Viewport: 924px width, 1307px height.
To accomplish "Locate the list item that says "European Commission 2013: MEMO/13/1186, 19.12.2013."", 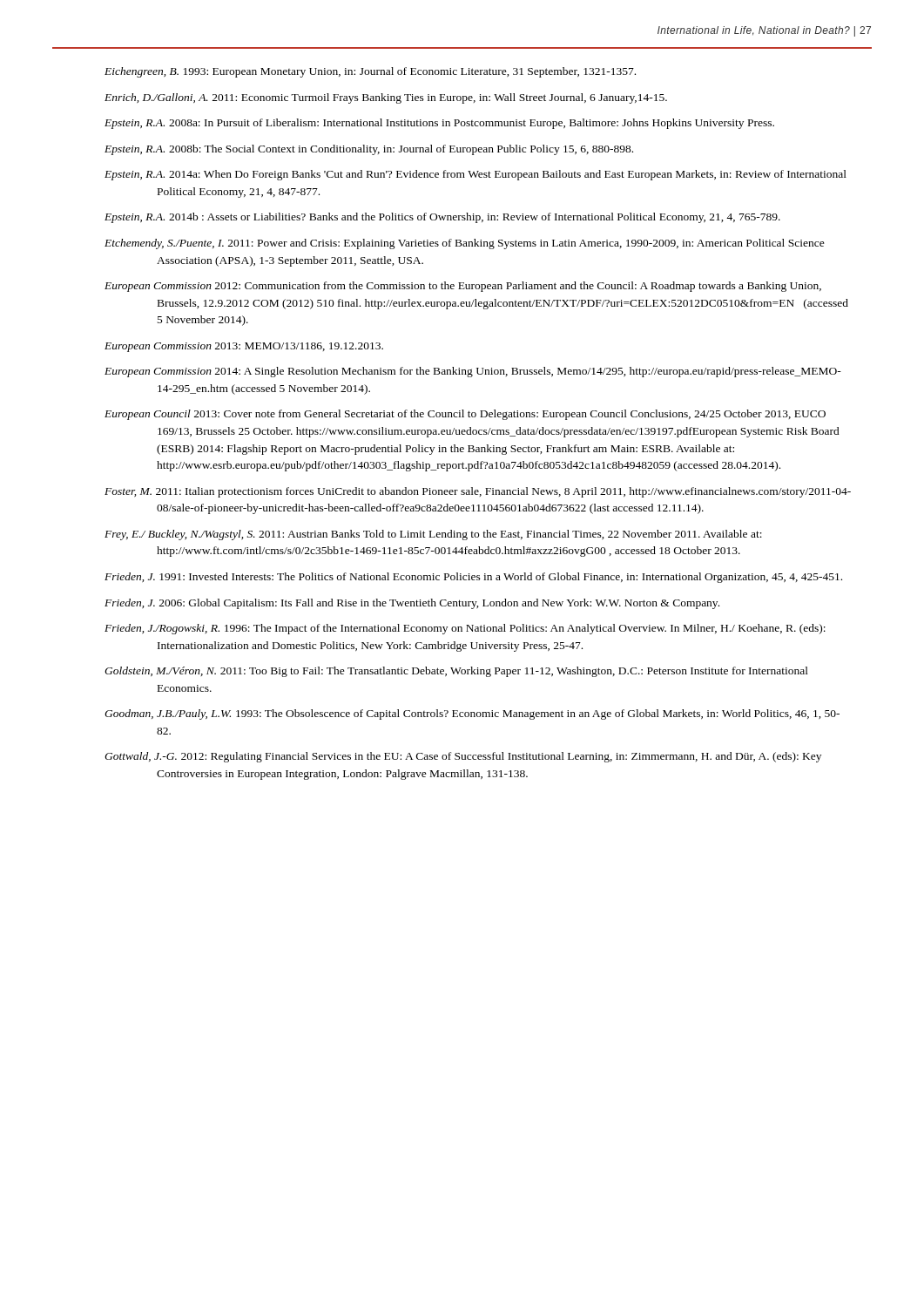I will tap(244, 345).
